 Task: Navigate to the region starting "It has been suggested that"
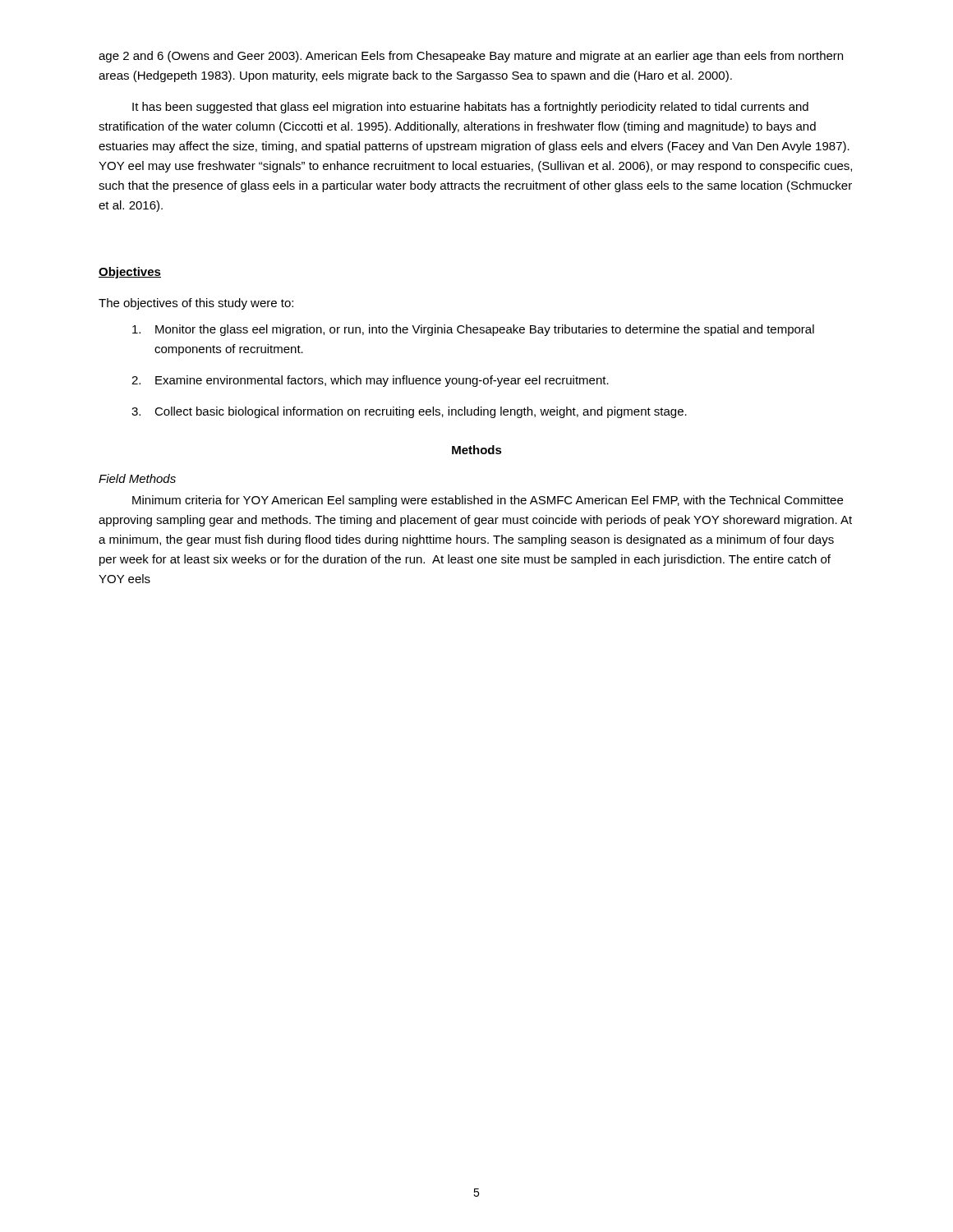[x=476, y=156]
